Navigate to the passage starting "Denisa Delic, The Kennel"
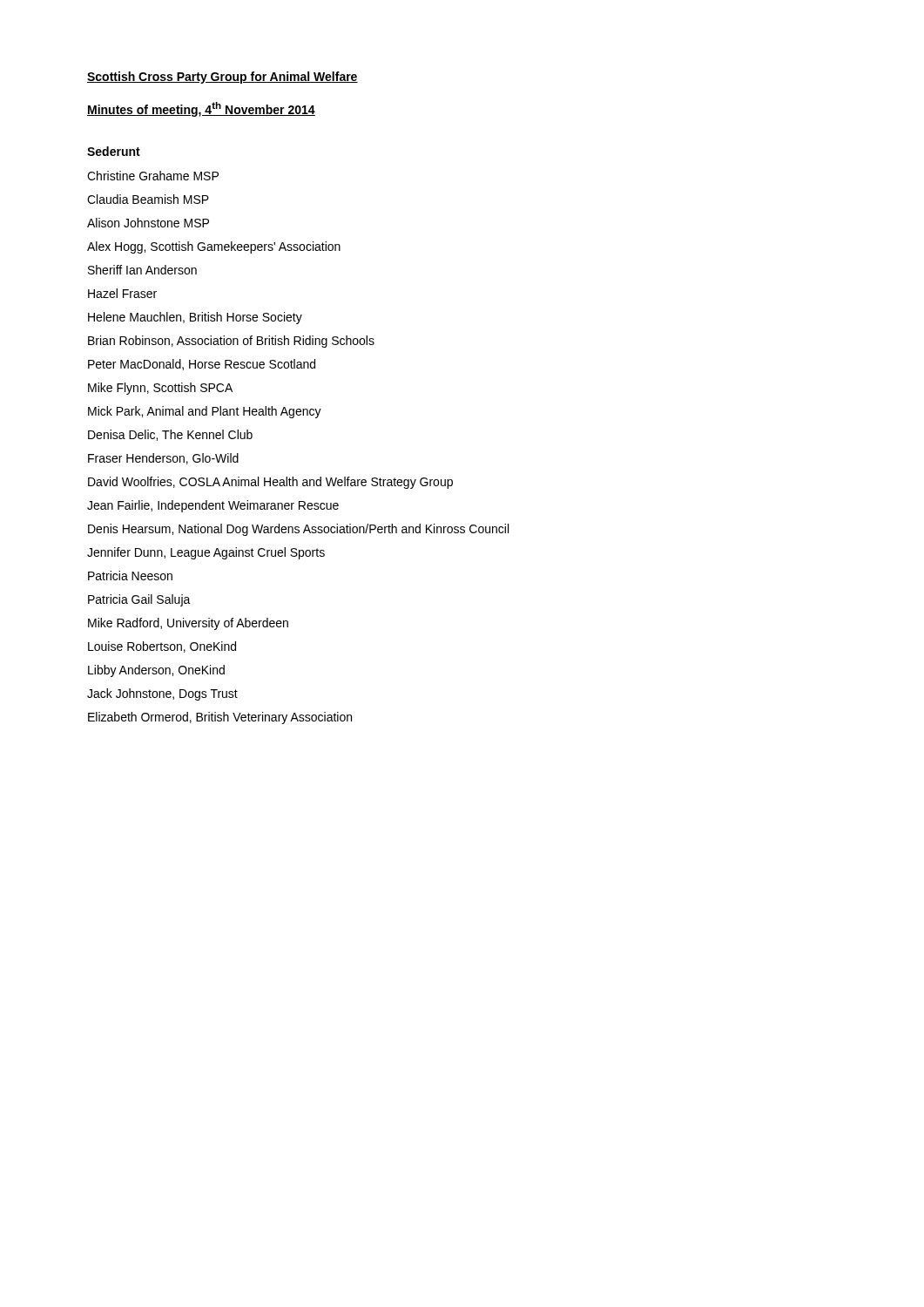This screenshot has height=1307, width=924. (x=170, y=435)
